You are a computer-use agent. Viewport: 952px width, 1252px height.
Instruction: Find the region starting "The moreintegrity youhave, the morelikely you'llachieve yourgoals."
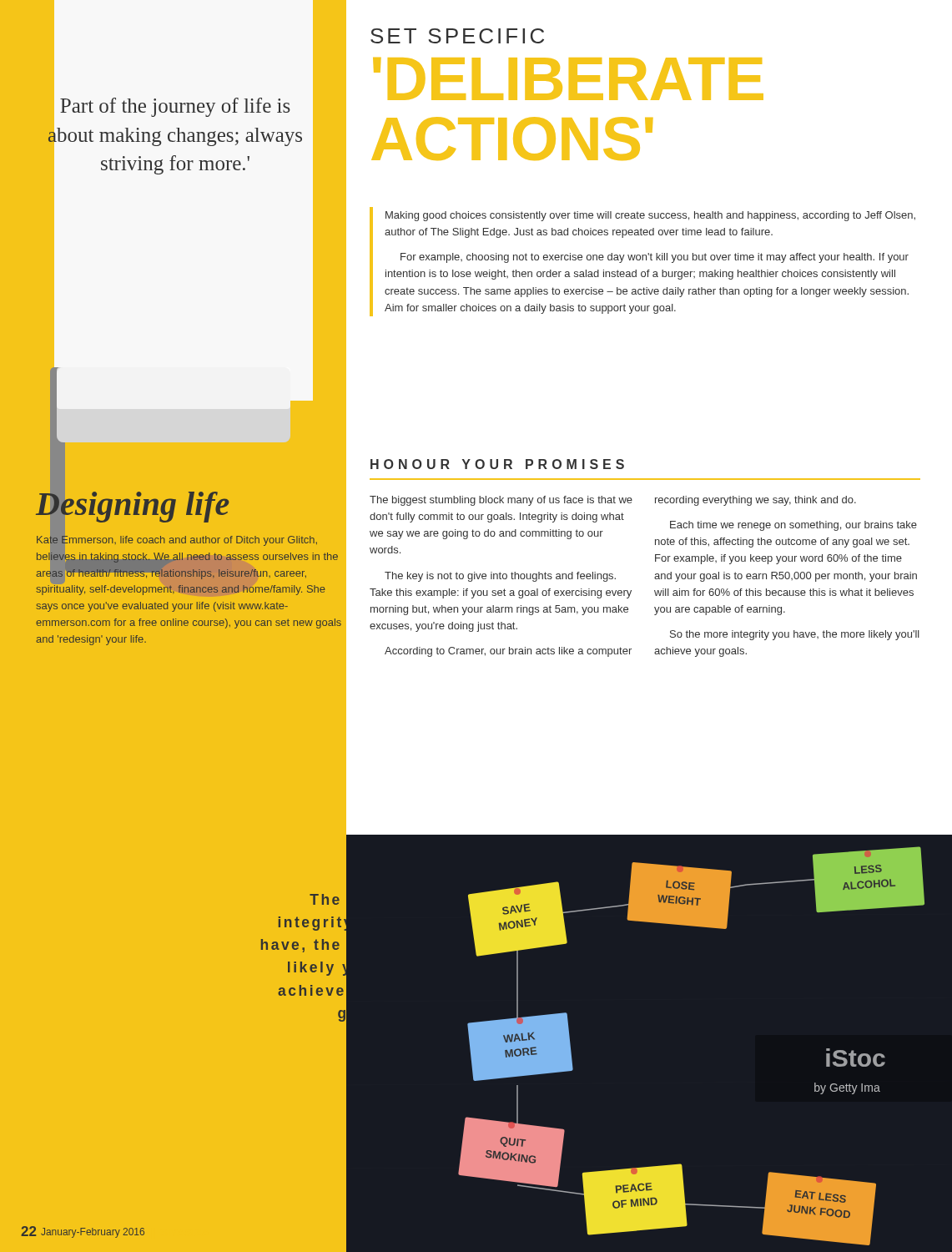(x=271, y=957)
